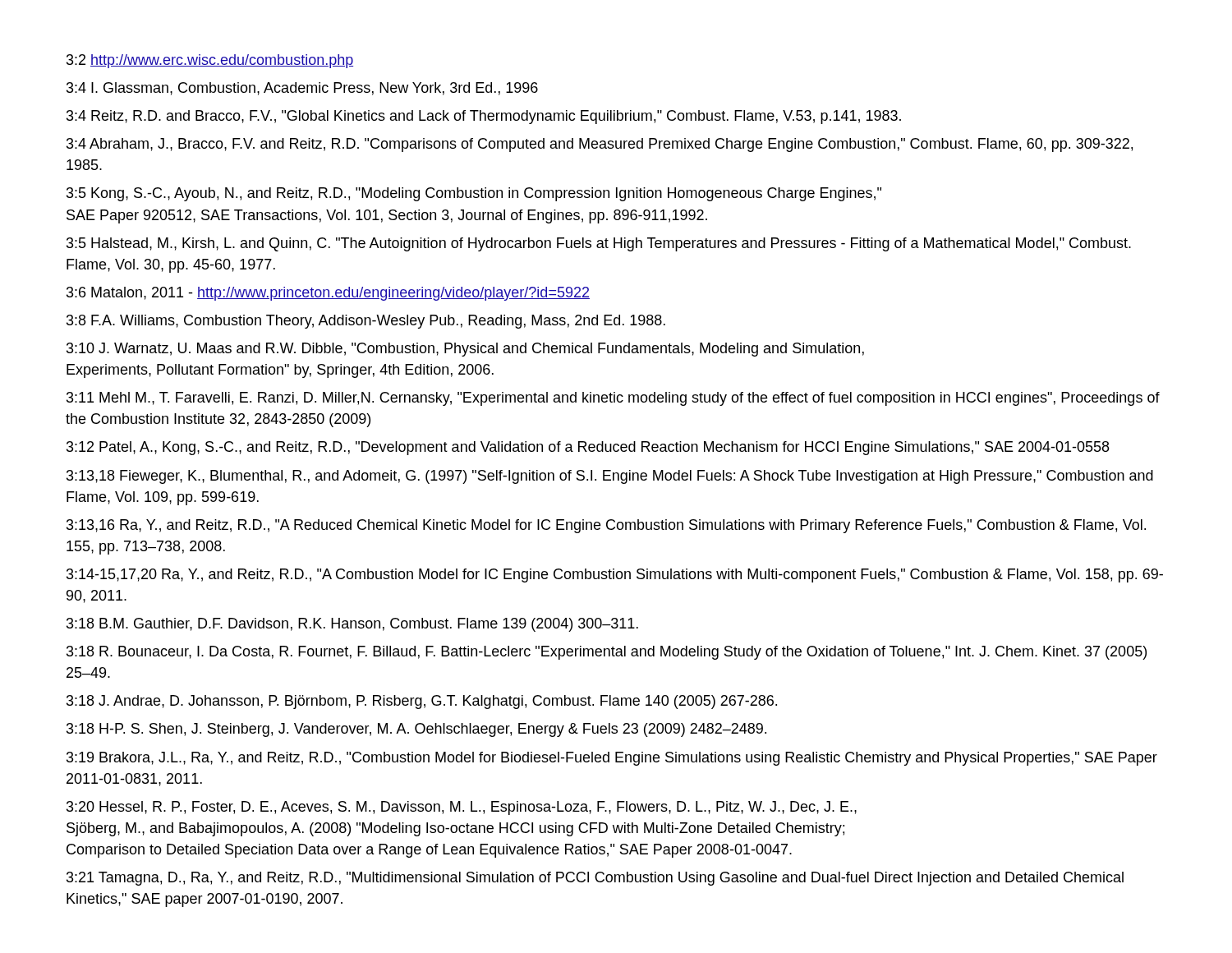Locate the list item containing "3:18 H-P. S. Shen, J. Steinberg, J."

pyautogui.click(x=417, y=729)
